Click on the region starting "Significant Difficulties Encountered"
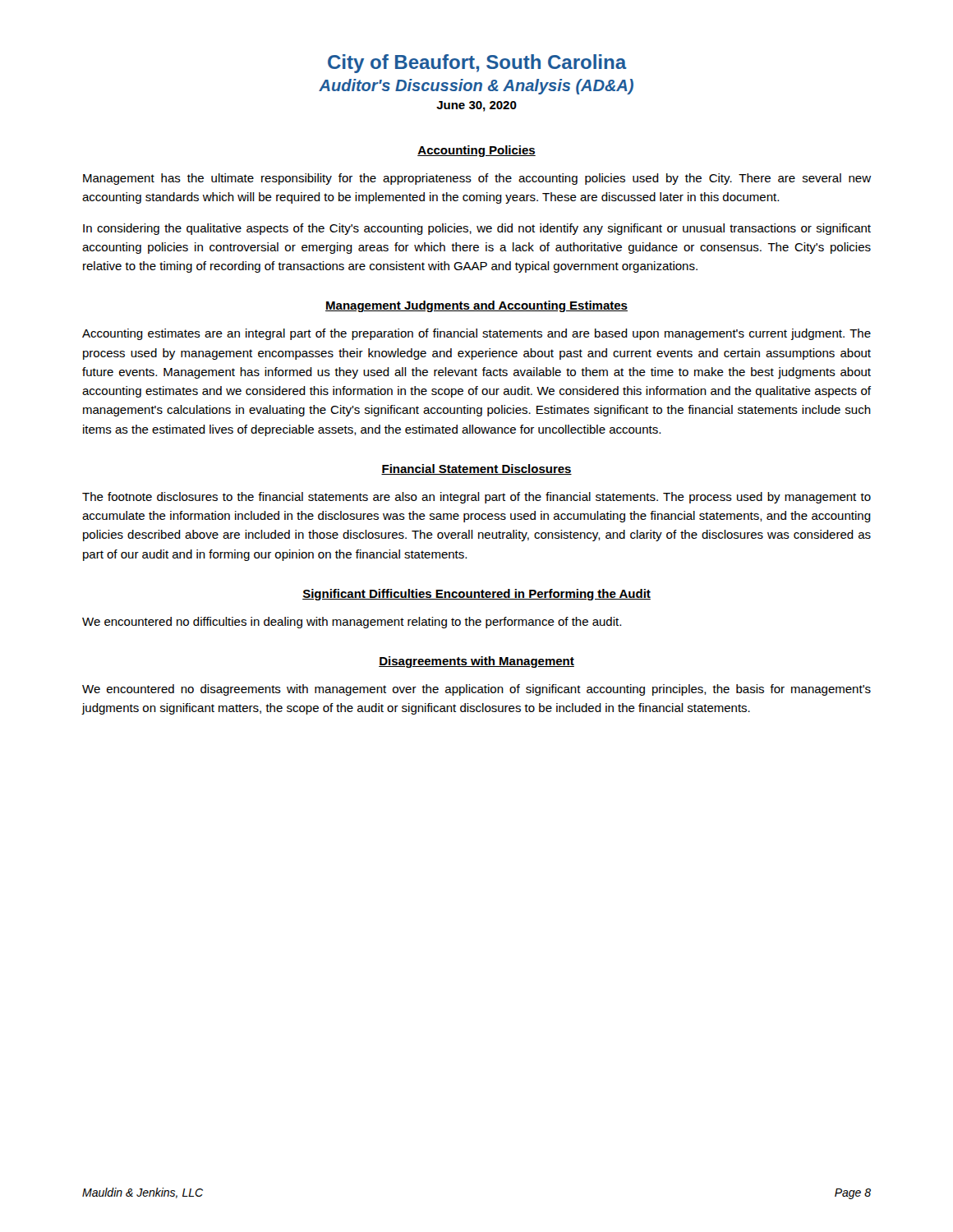Viewport: 953px width, 1232px height. (x=476, y=593)
